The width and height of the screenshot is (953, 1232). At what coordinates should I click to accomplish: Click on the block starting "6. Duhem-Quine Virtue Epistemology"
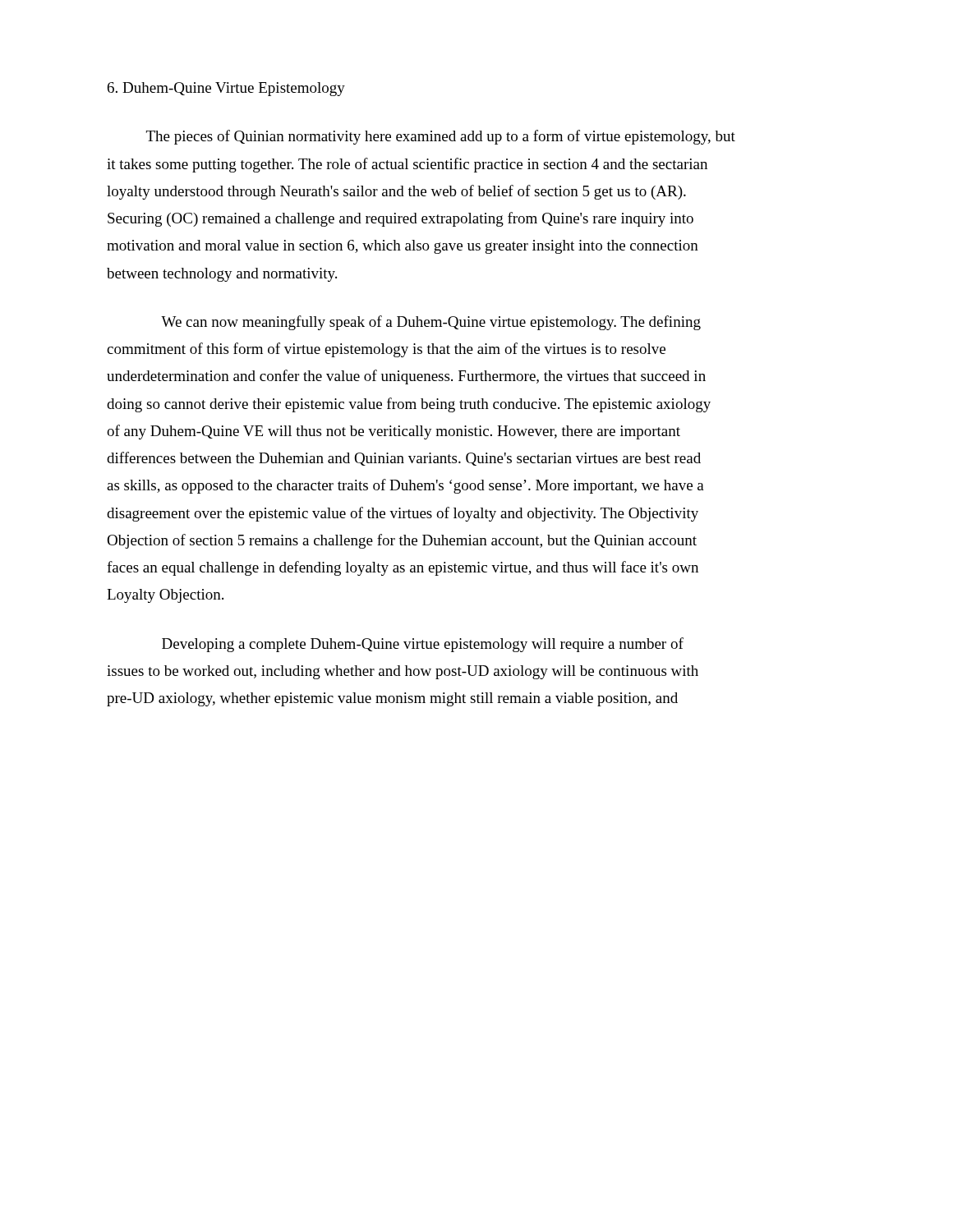point(226,87)
